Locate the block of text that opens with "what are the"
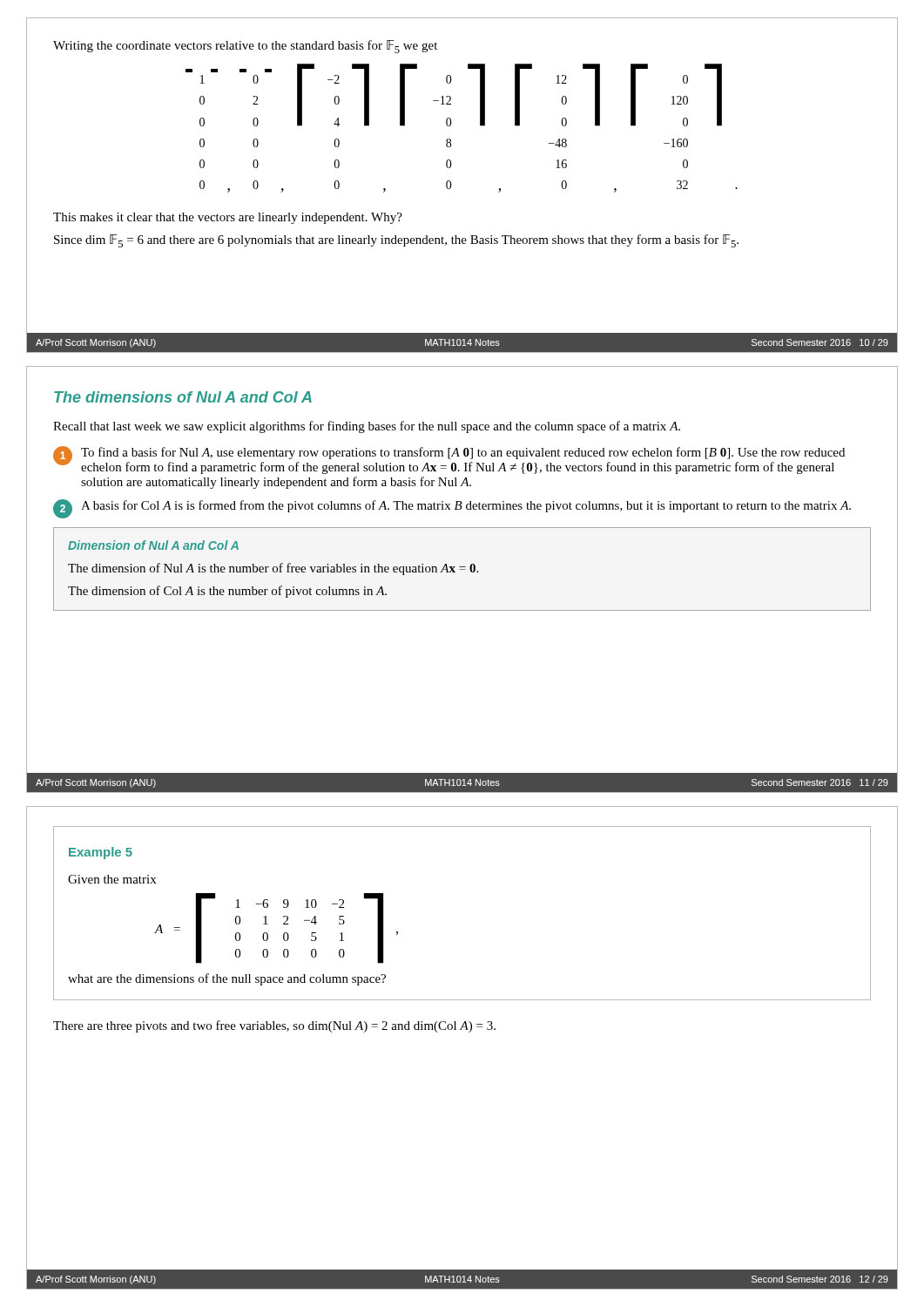This screenshot has width=924, height=1307. point(227,979)
